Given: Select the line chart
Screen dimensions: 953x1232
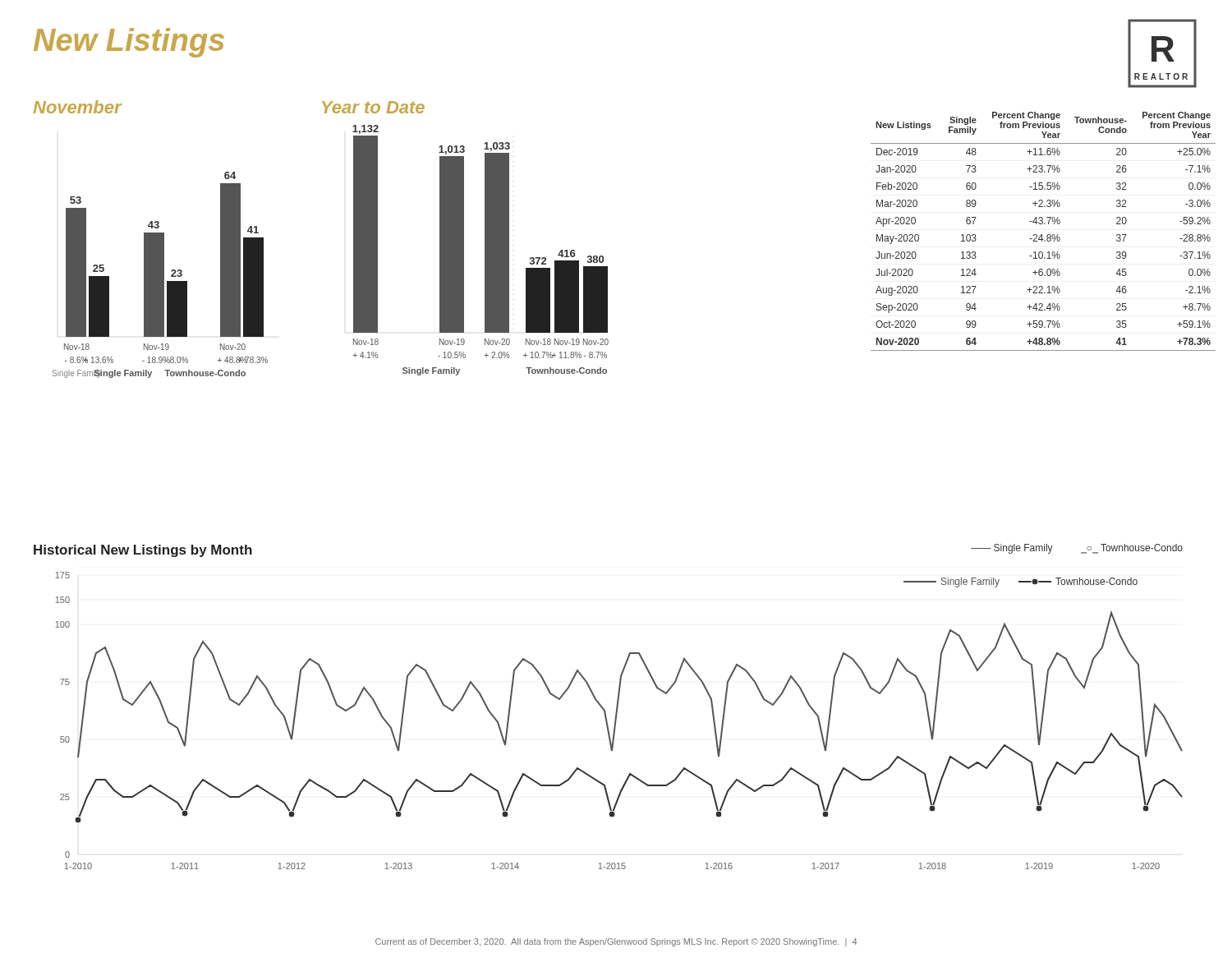Looking at the screenshot, I should 616,731.
